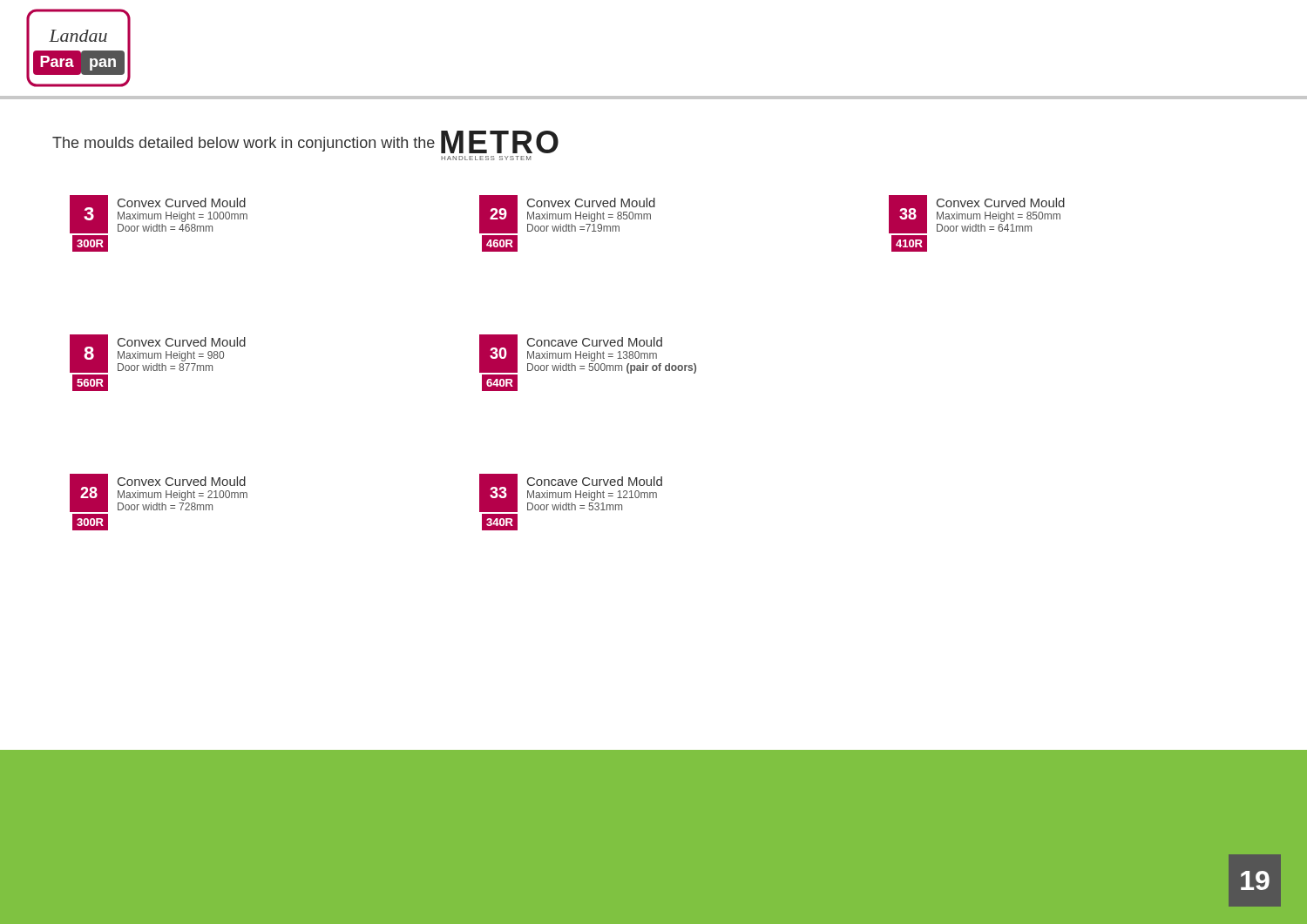
Task: Select the text block that says "28 300R Convex Curved Mould Maximum Height ="
Action: coord(159,502)
